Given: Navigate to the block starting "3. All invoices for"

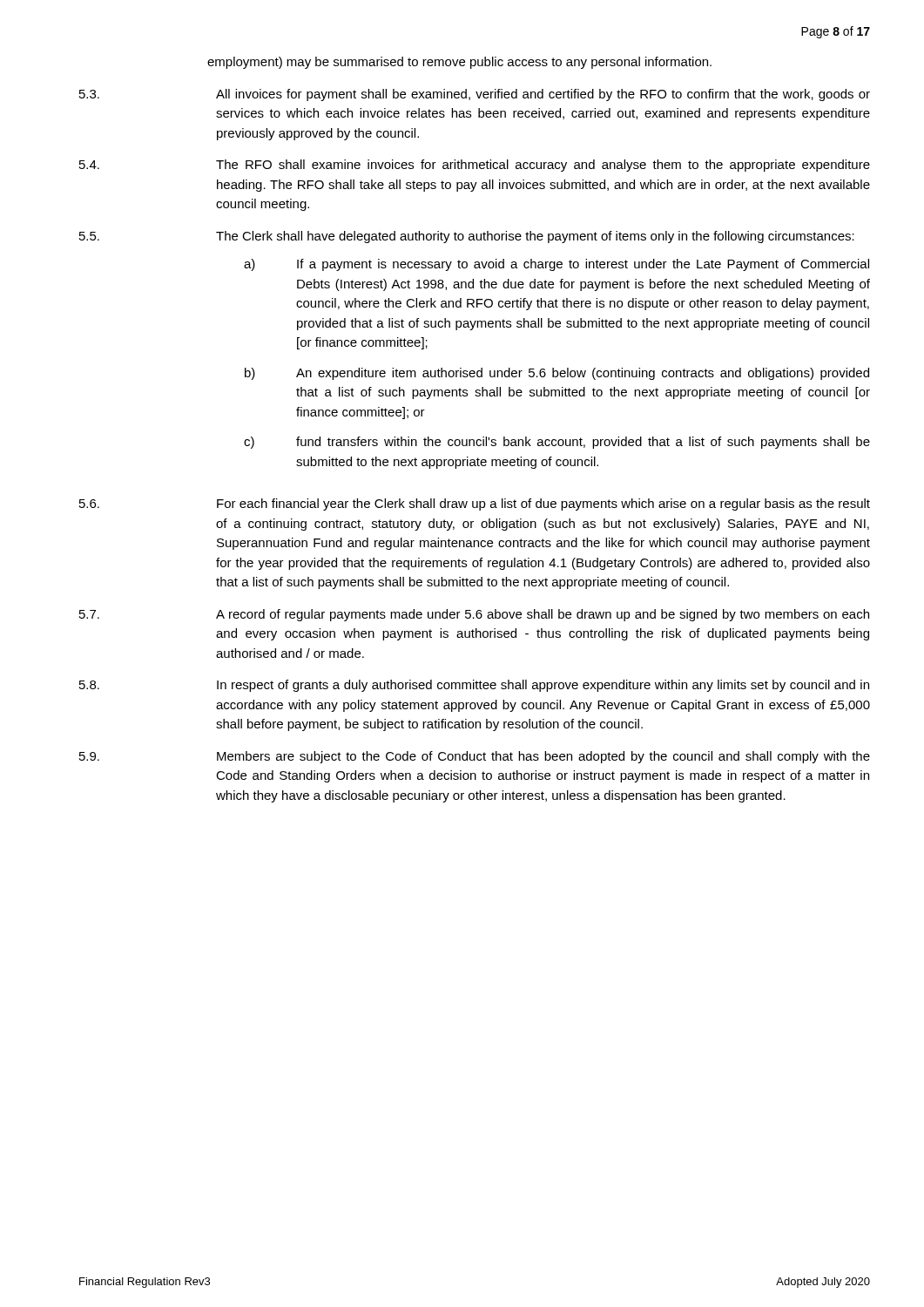Looking at the screenshot, I should tap(474, 113).
